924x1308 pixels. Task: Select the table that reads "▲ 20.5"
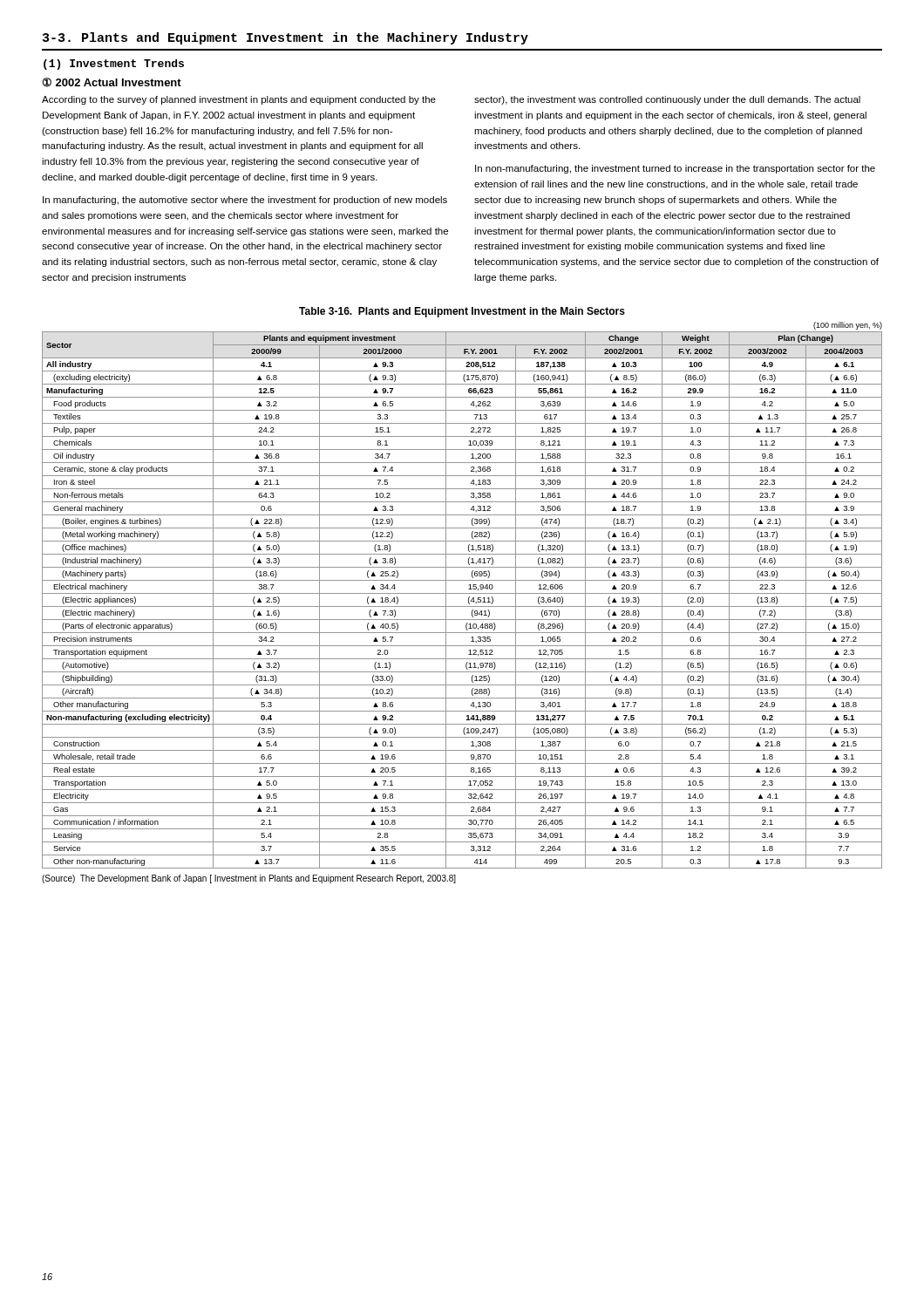(462, 594)
